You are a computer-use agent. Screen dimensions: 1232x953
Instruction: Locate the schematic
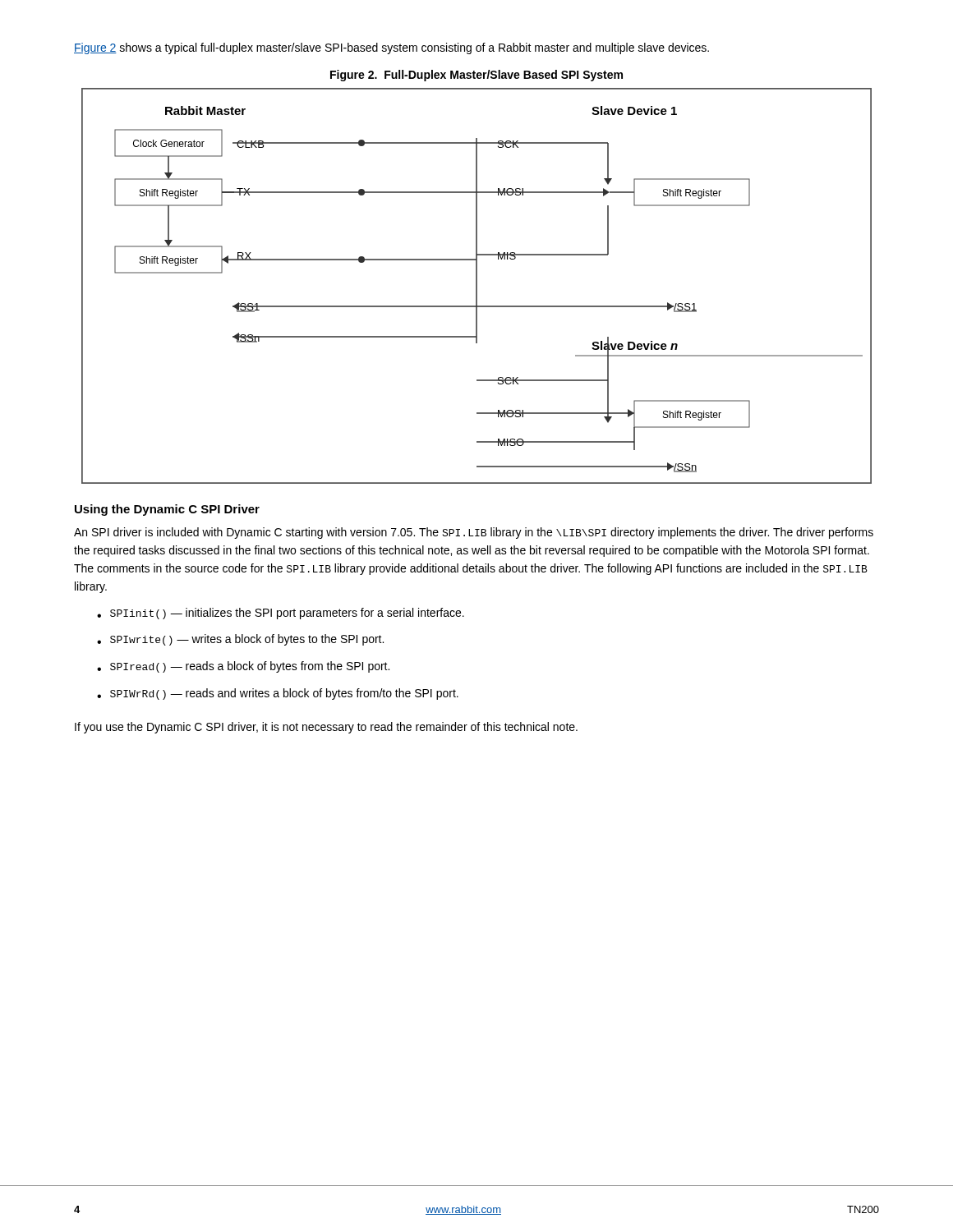coord(476,286)
